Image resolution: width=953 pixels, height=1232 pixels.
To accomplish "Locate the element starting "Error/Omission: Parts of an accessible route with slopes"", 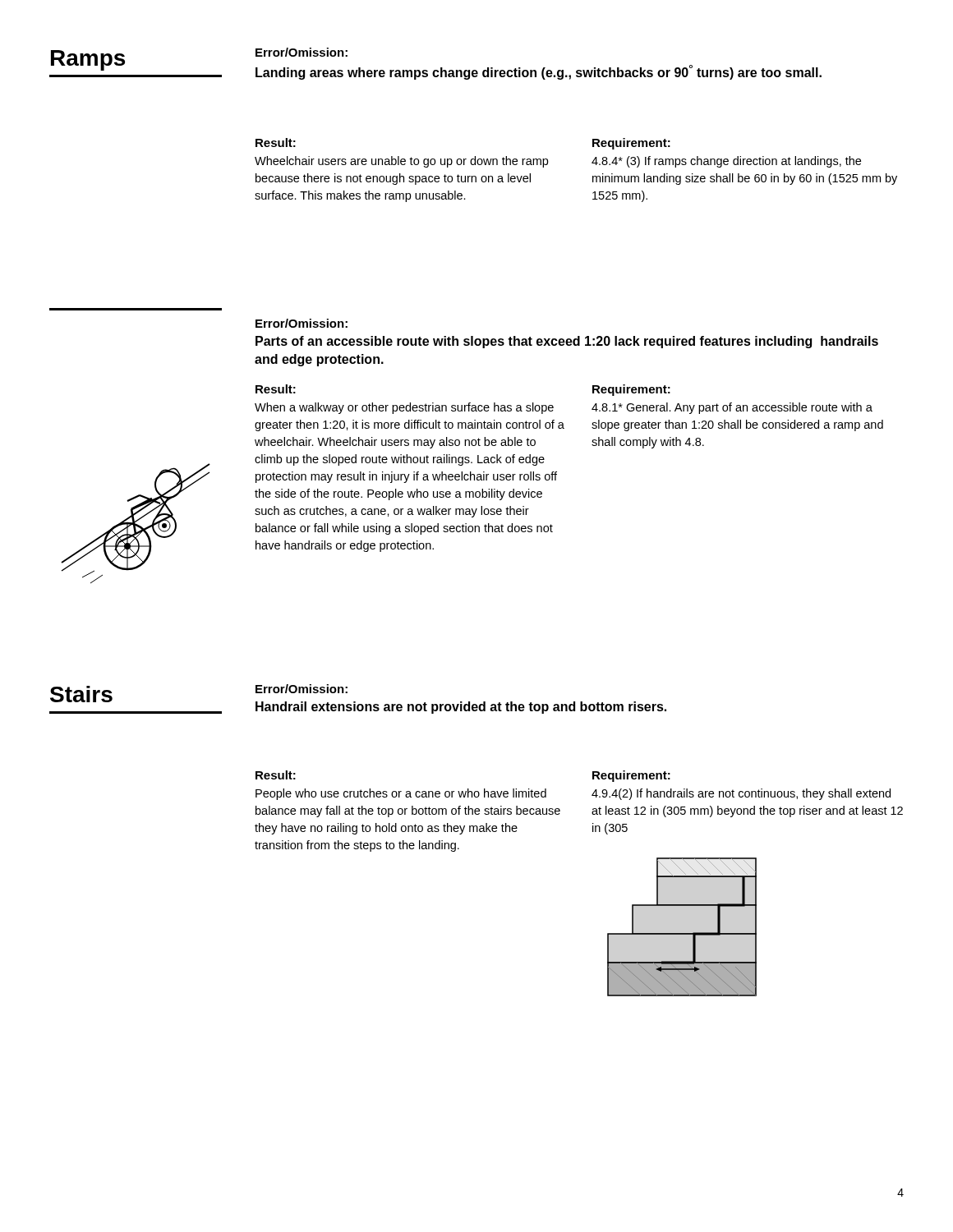I will [x=579, y=342].
